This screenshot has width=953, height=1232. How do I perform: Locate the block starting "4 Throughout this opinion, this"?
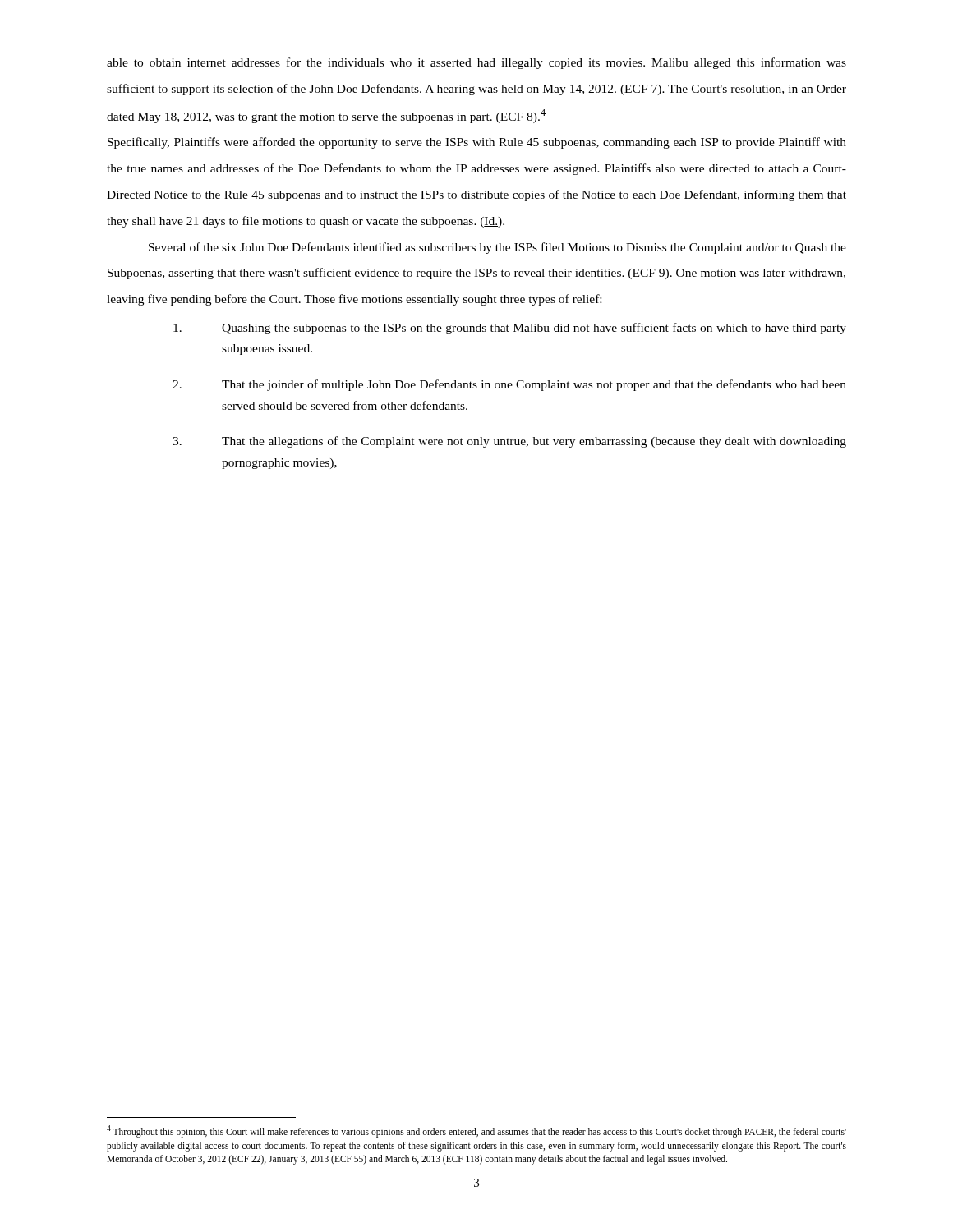pos(476,1144)
